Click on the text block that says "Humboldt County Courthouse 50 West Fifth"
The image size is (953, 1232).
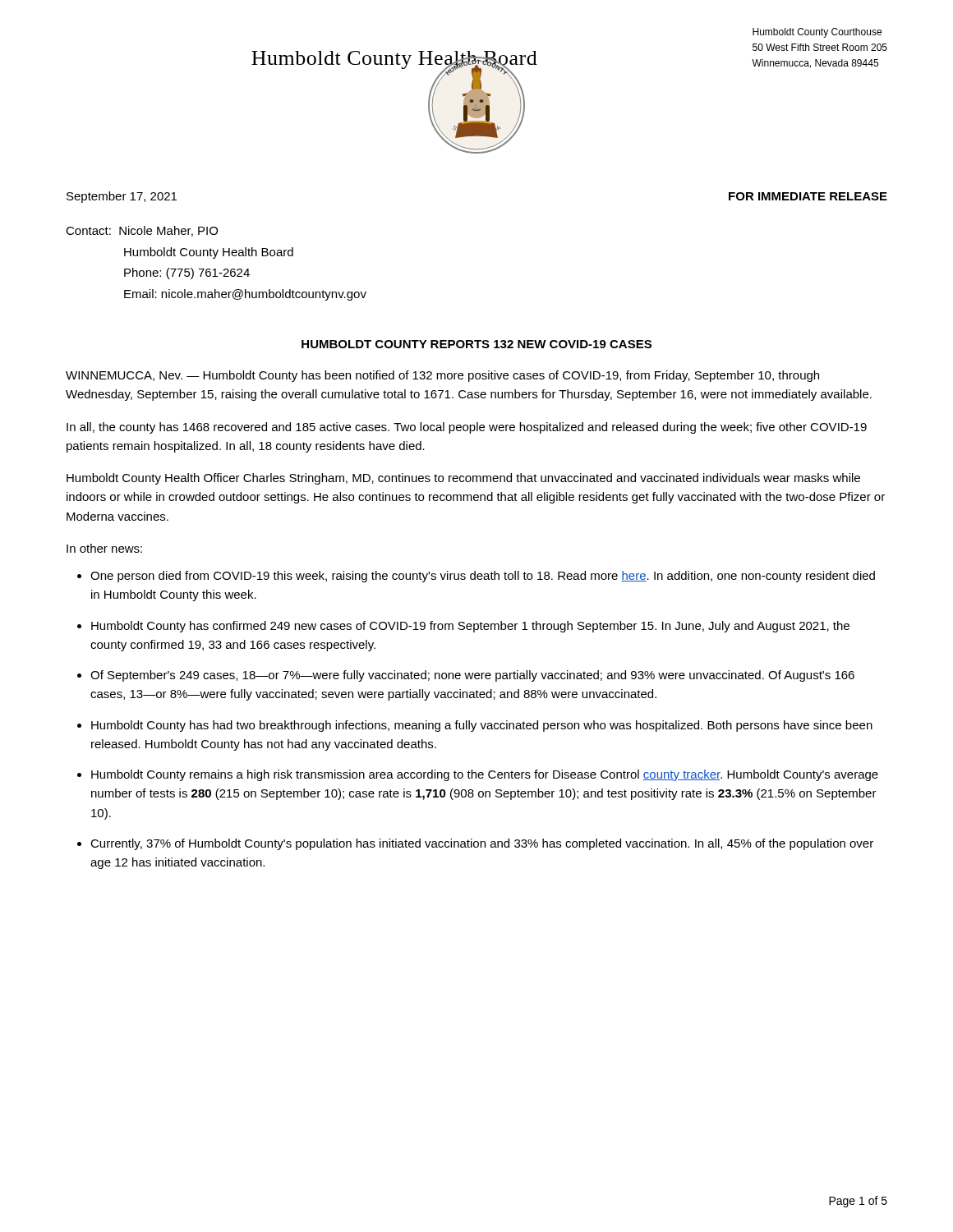820,48
